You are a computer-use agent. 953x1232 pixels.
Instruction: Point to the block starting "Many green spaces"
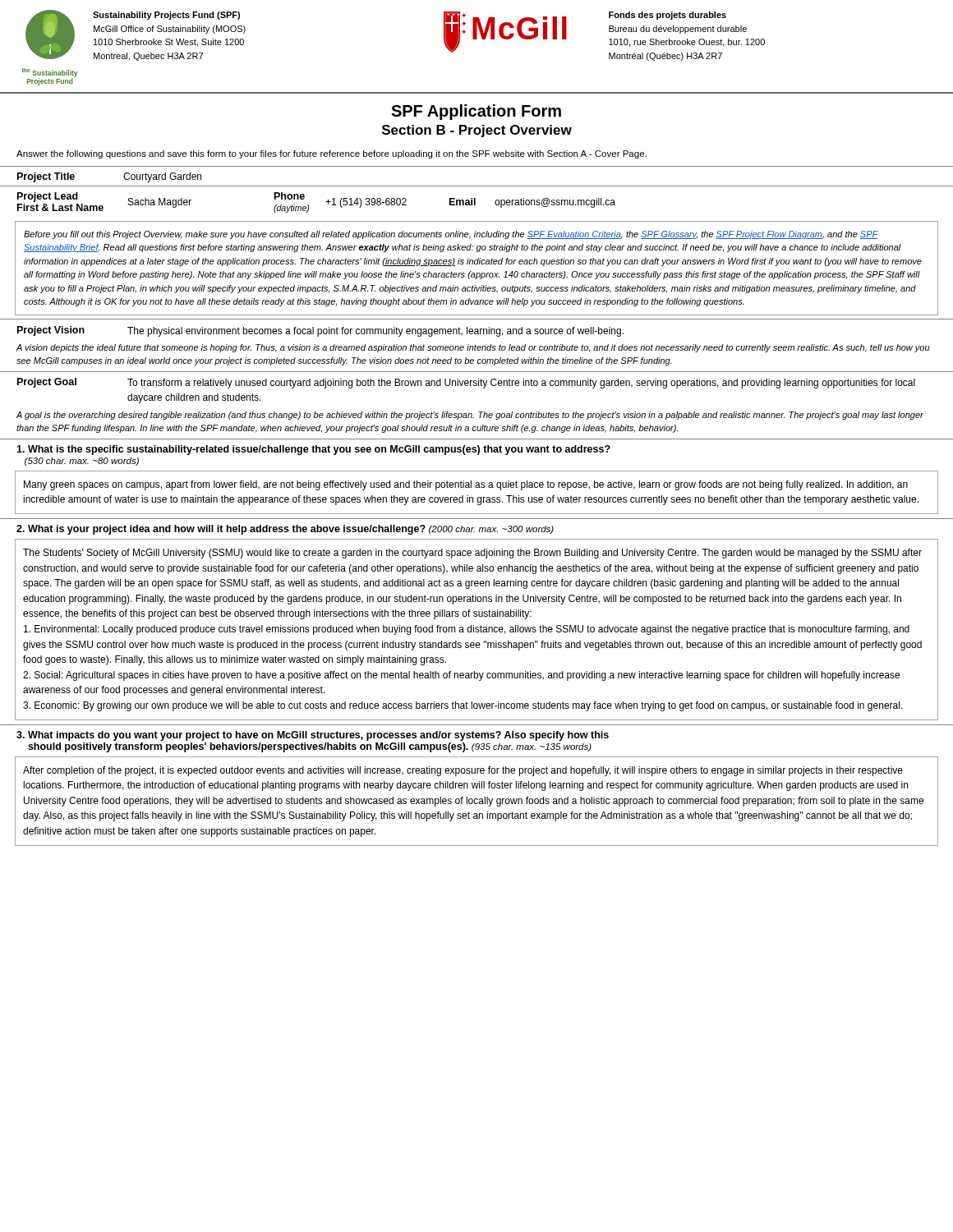[471, 492]
